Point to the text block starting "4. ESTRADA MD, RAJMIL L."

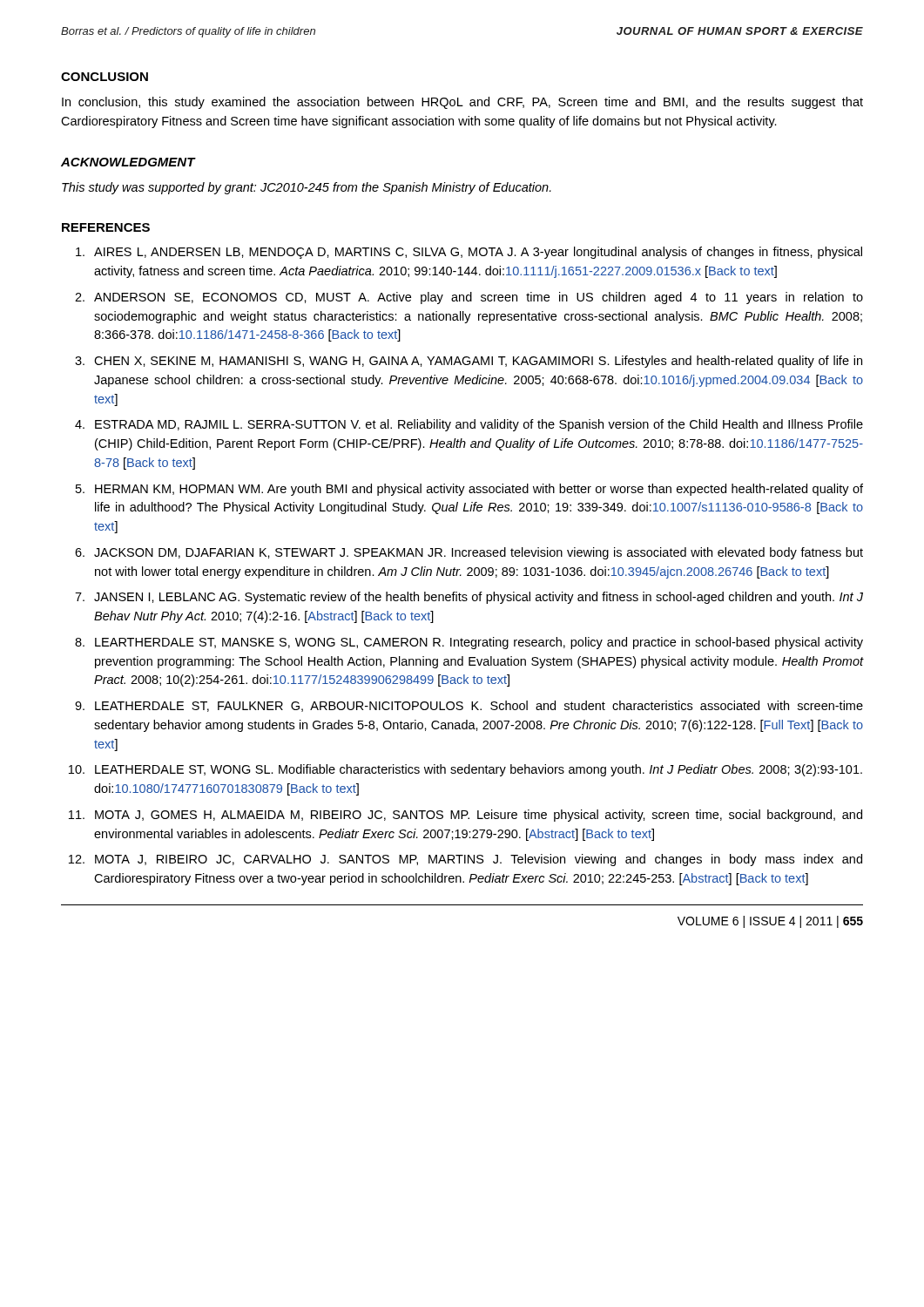click(x=462, y=444)
